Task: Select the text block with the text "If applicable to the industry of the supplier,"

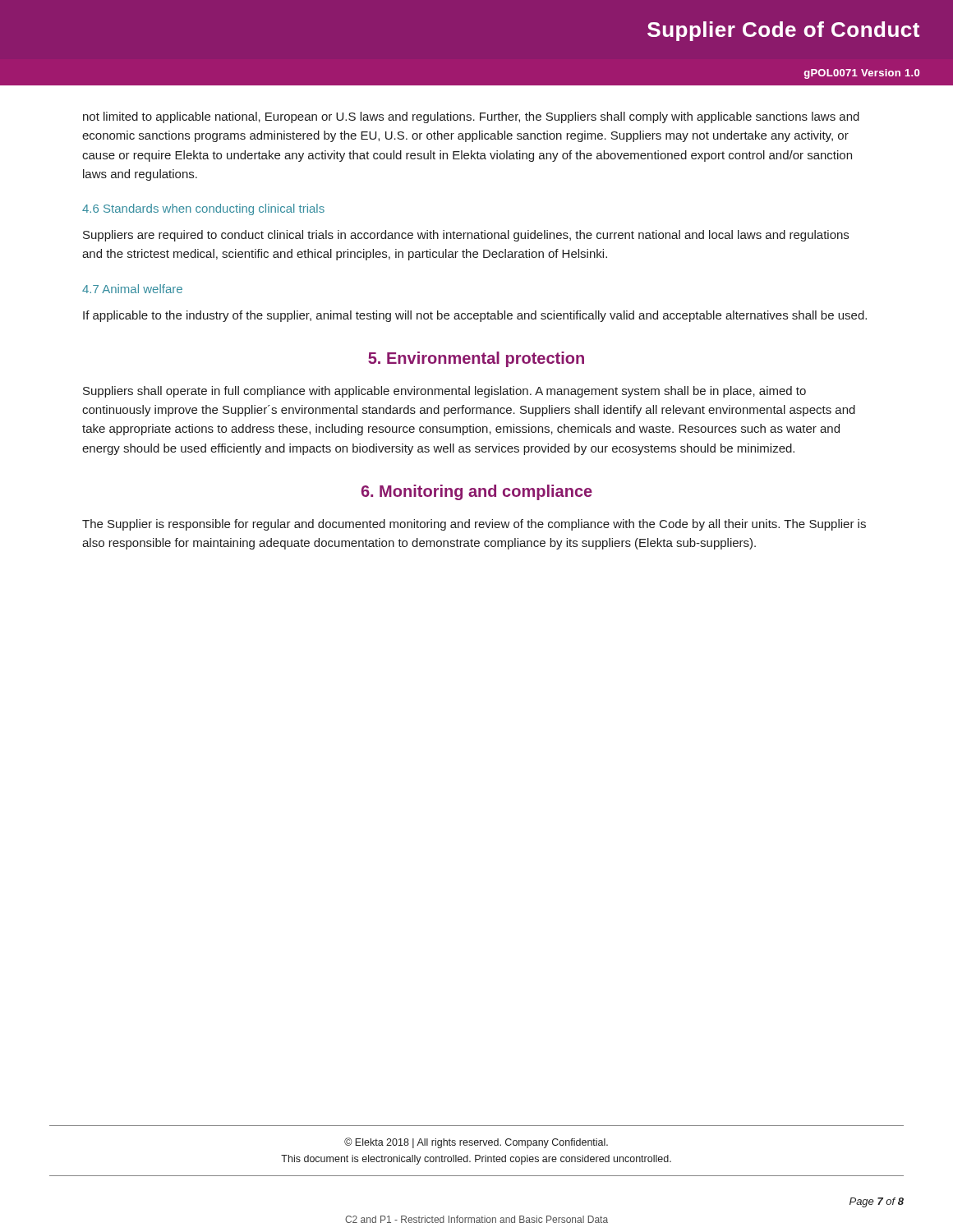Action: [475, 315]
